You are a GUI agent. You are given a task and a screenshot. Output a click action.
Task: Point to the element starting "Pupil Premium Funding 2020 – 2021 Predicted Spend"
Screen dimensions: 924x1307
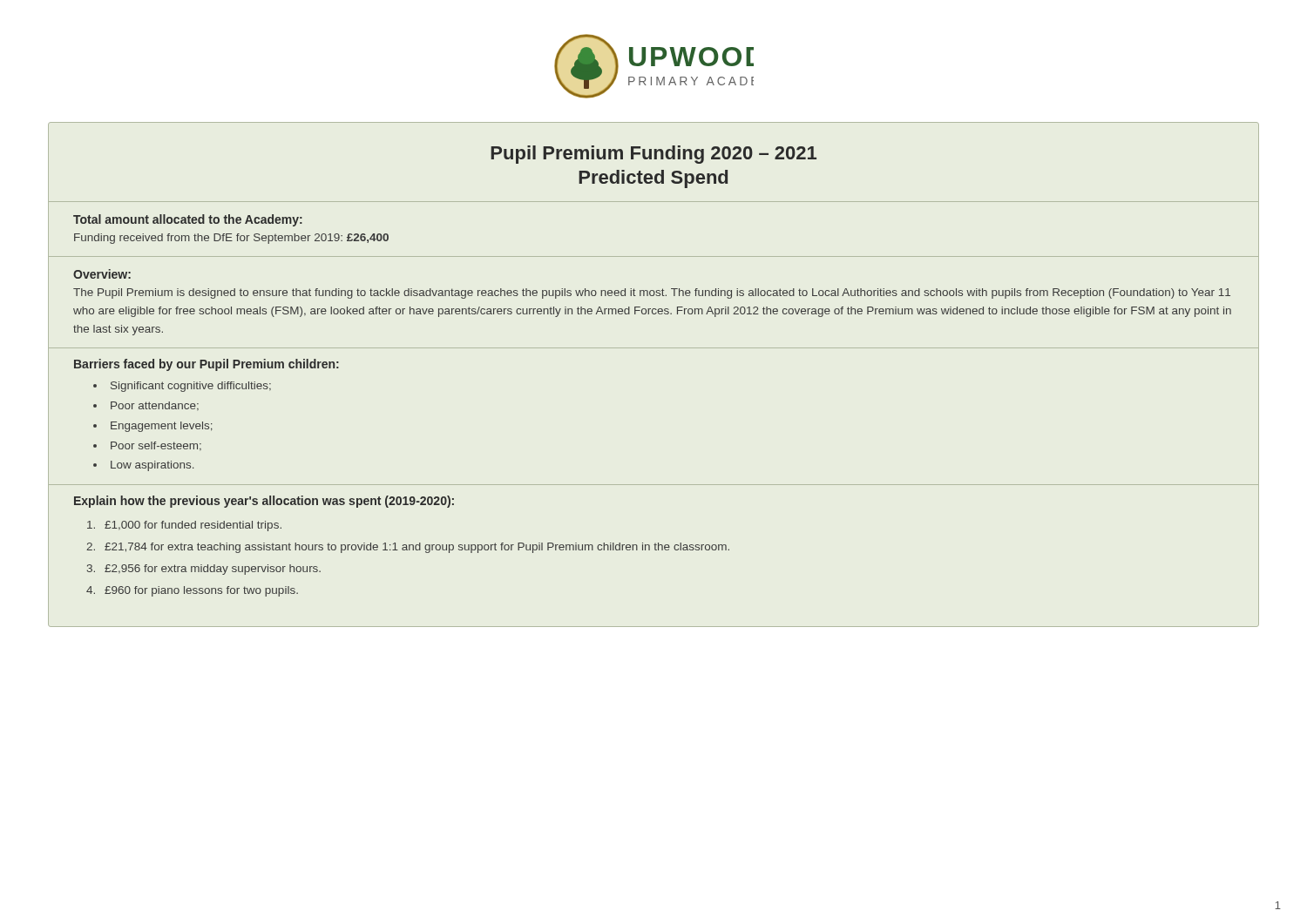coord(654,165)
